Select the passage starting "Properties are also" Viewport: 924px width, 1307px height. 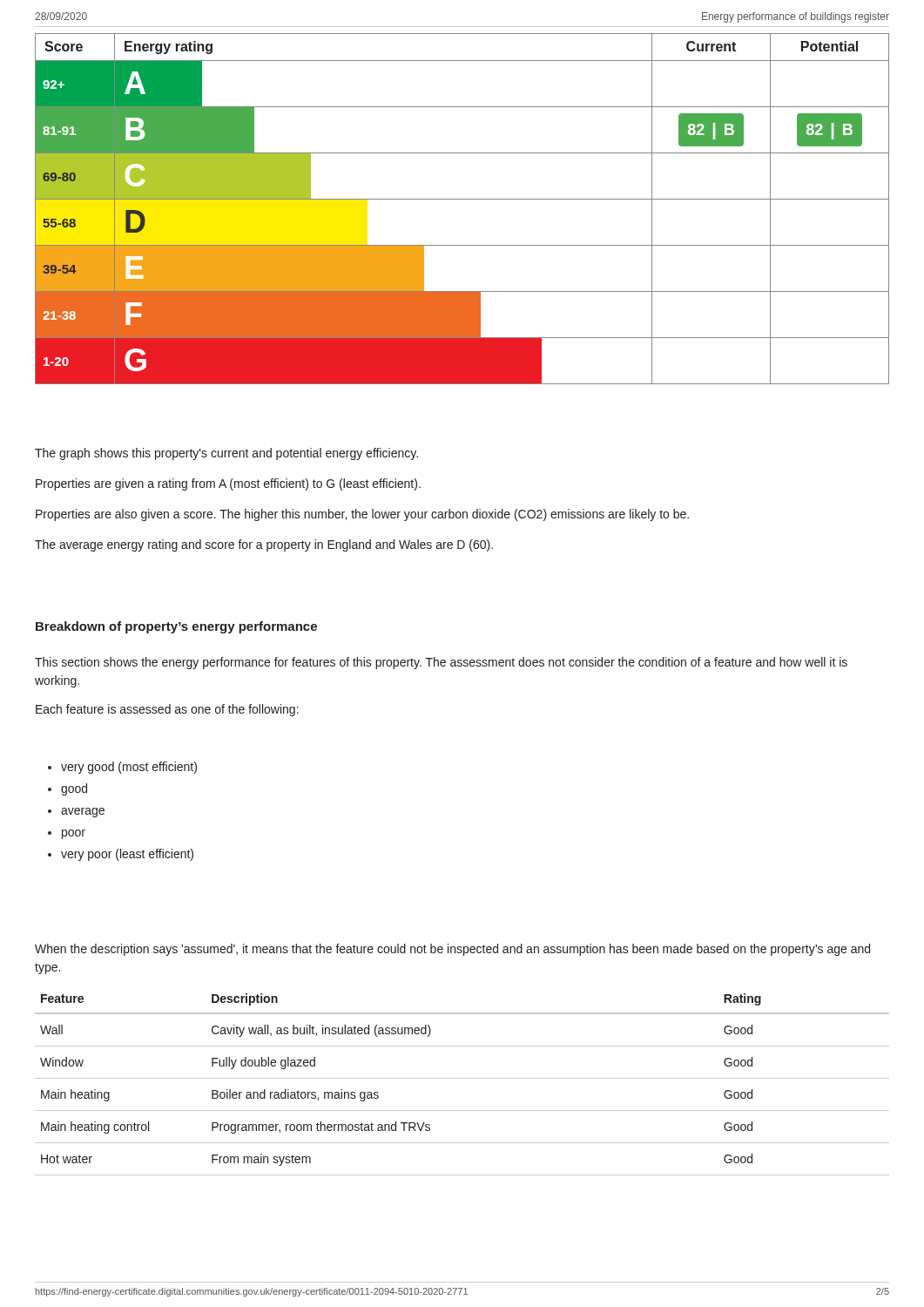[462, 515]
